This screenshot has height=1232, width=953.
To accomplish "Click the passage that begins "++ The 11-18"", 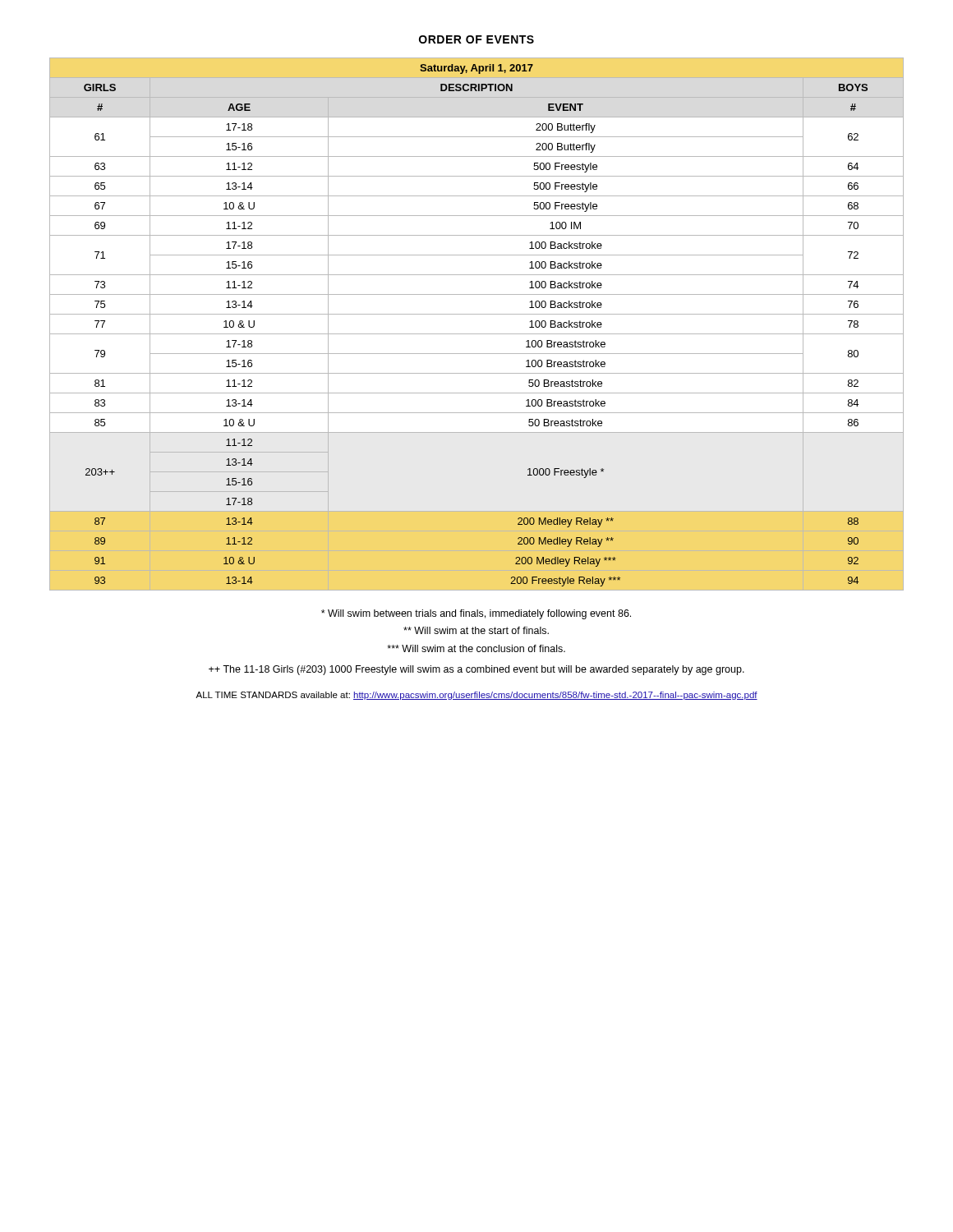I will pyautogui.click(x=476, y=669).
